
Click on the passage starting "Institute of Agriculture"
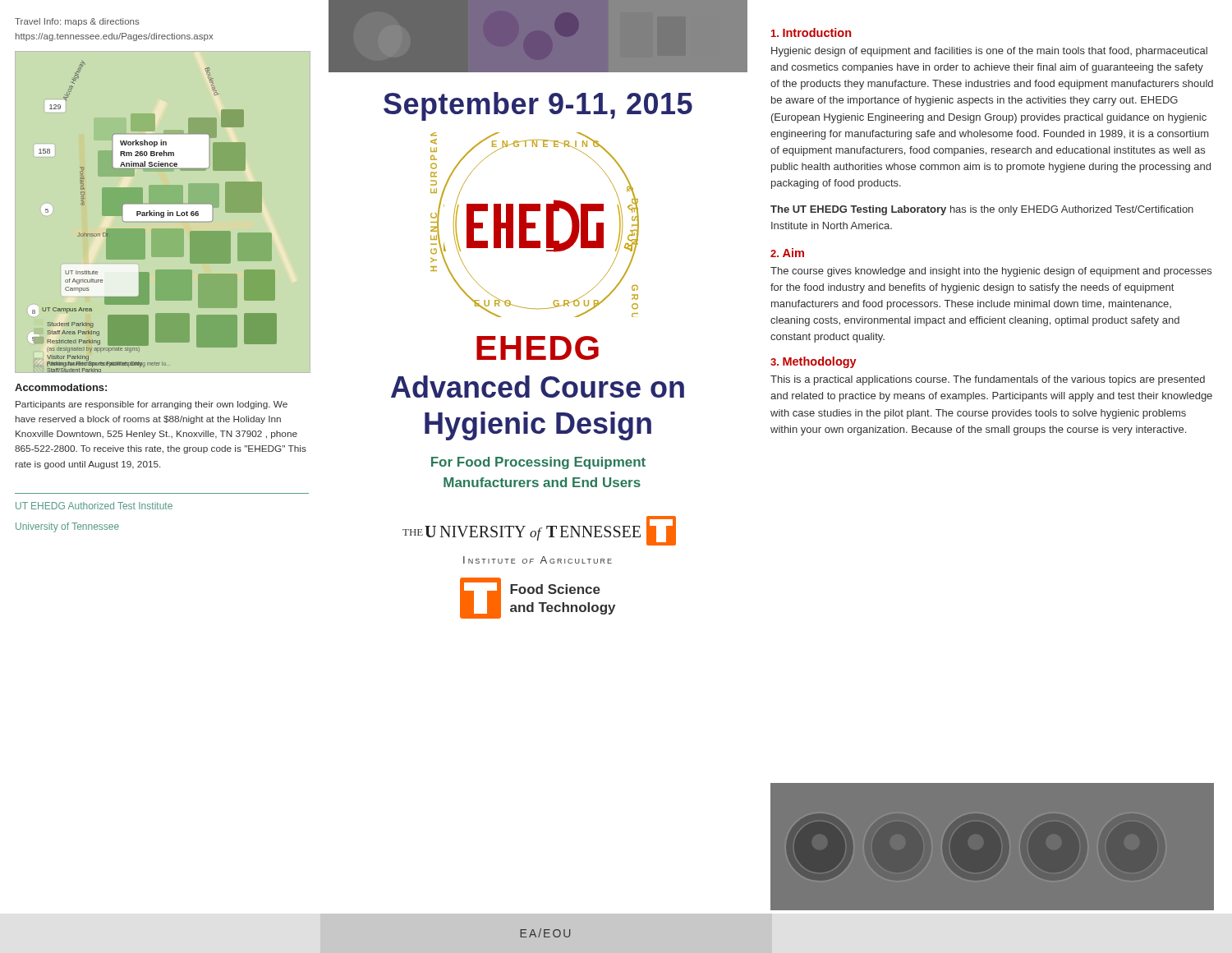(x=538, y=560)
